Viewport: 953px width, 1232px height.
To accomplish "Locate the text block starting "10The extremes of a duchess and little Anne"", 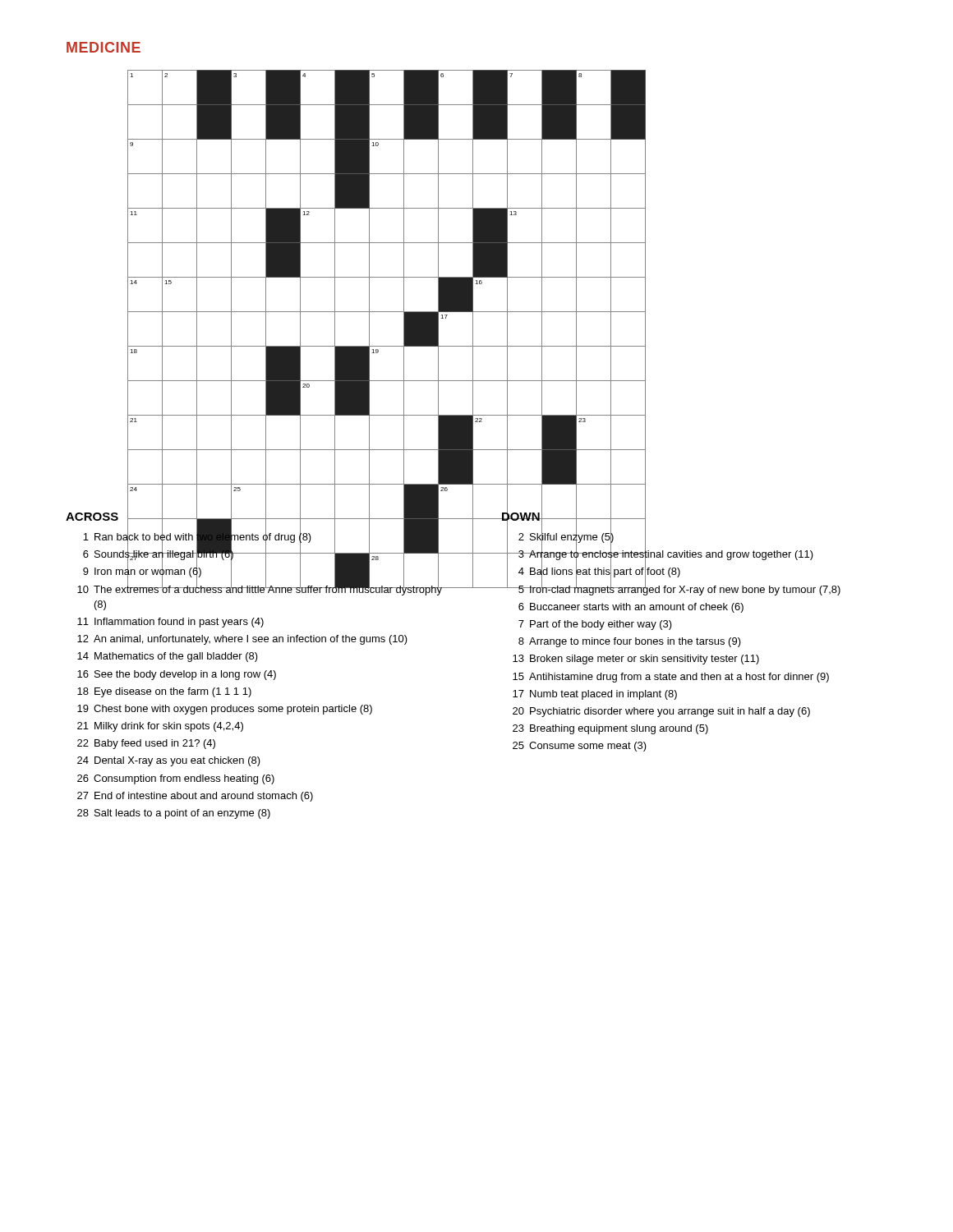I will click(x=259, y=597).
